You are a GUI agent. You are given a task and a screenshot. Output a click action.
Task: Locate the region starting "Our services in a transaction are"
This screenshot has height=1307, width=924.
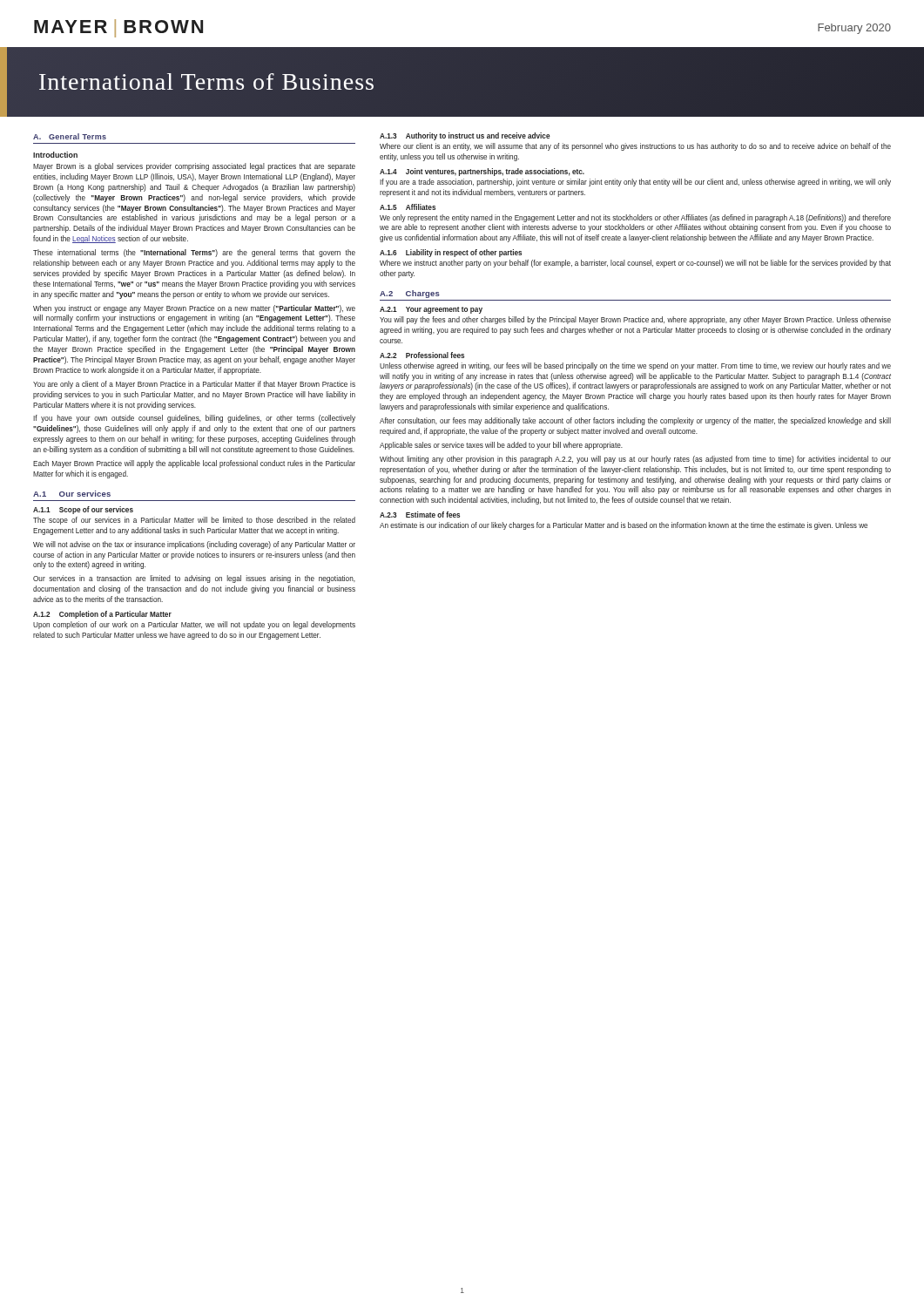tap(194, 590)
